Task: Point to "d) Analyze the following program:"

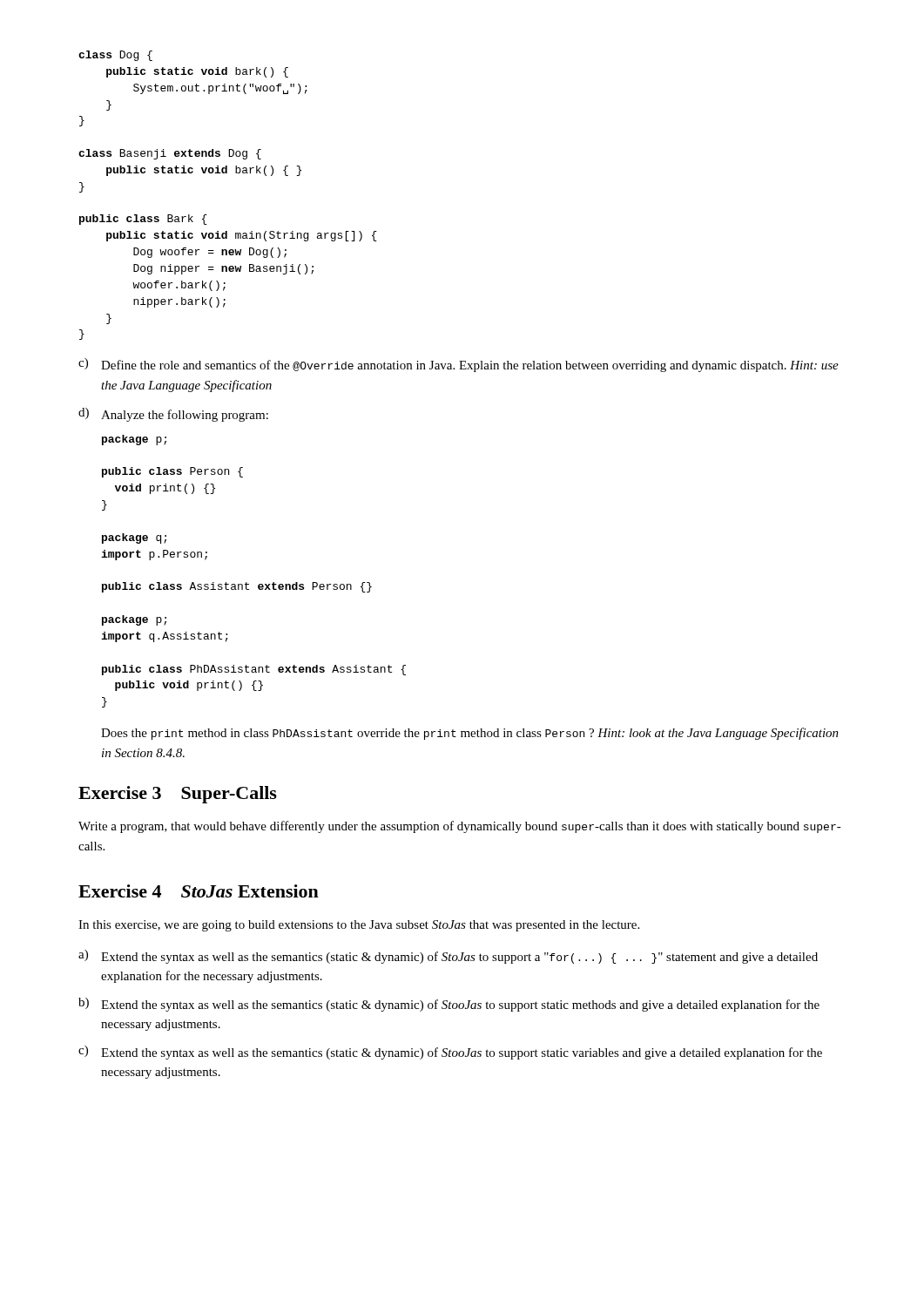Action: 173,415
